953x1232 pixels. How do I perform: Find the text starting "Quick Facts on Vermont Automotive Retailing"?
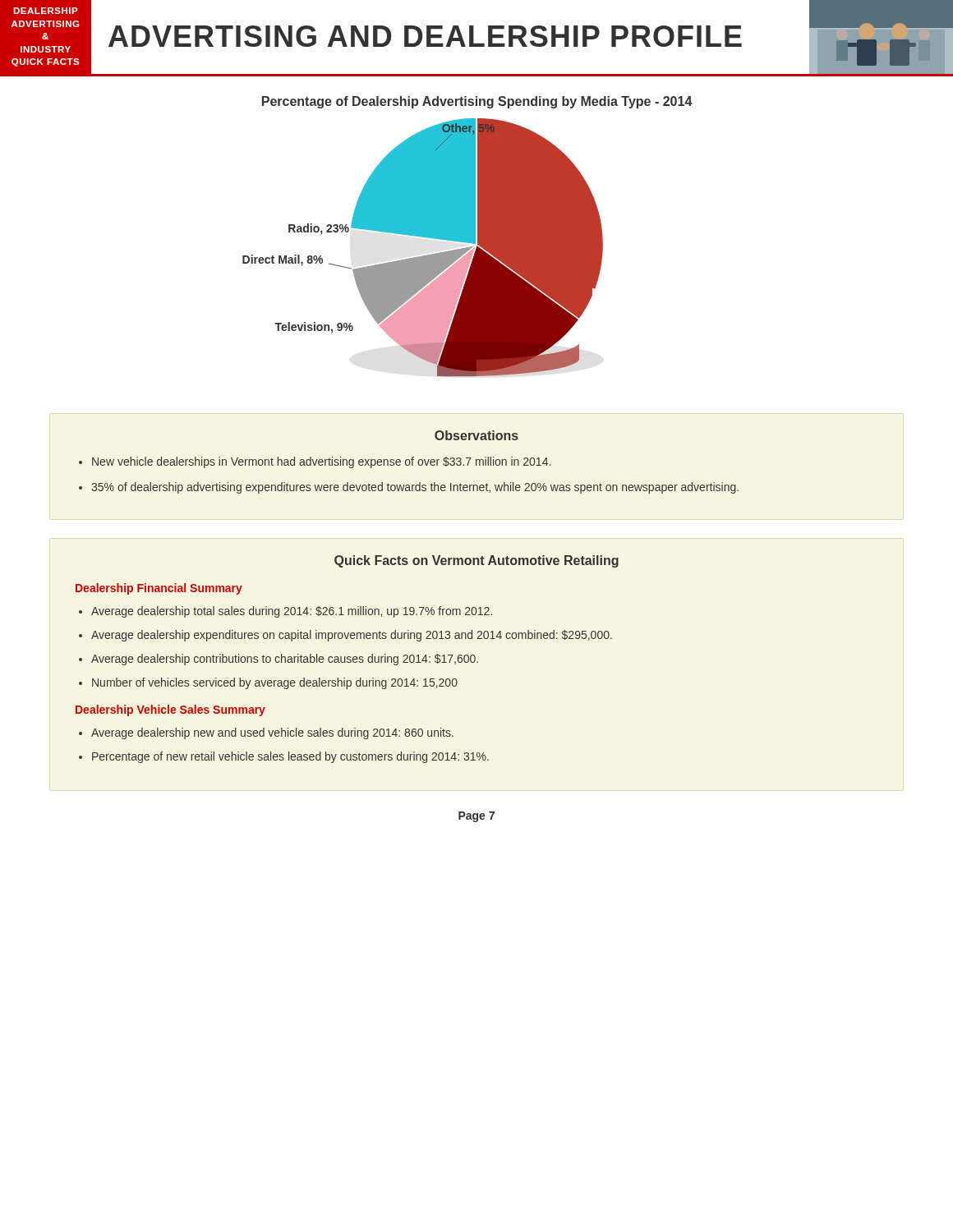pos(476,659)
